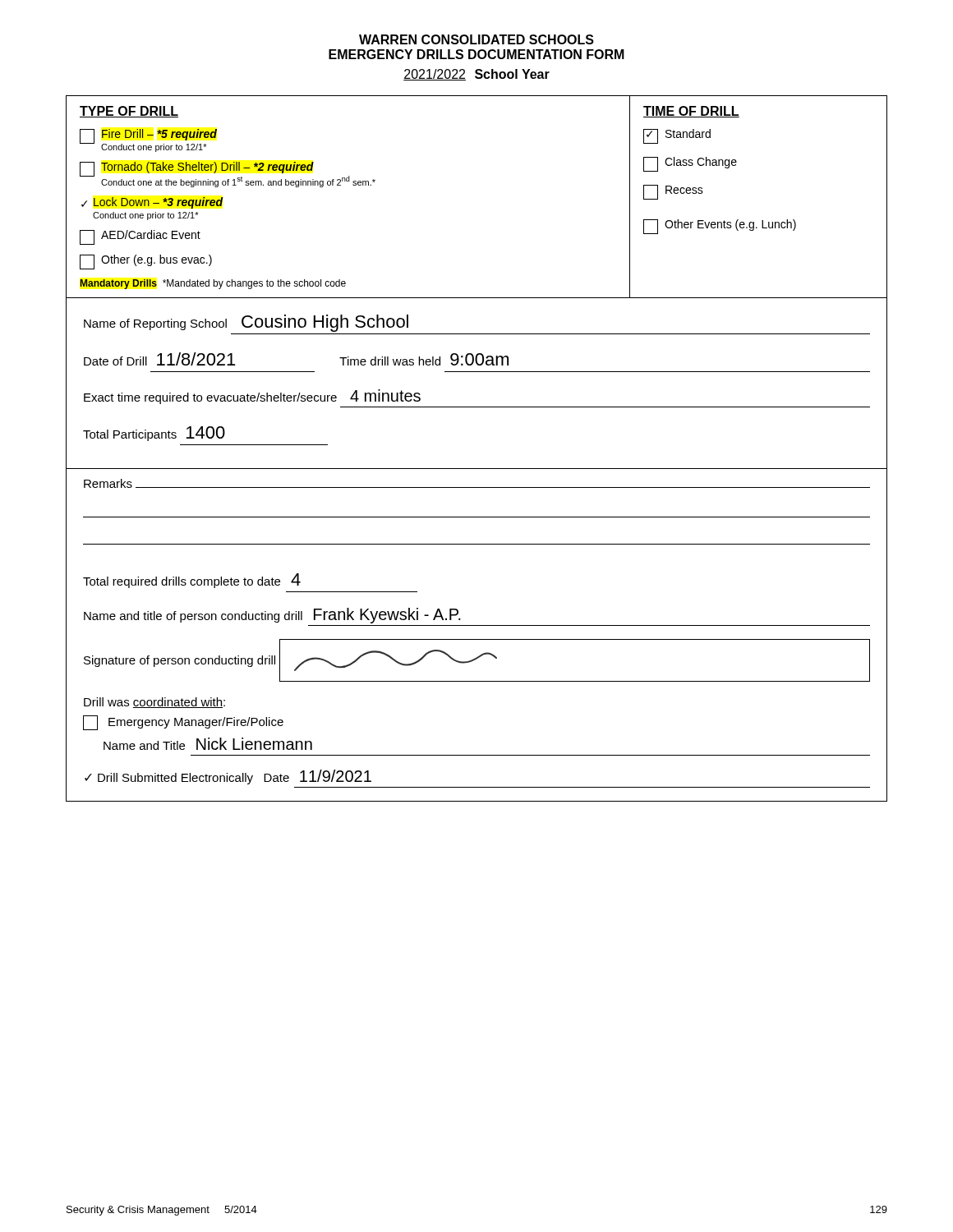
Task: Find the element starting "2021/2022 School Year"
Action: click(476, 74)
